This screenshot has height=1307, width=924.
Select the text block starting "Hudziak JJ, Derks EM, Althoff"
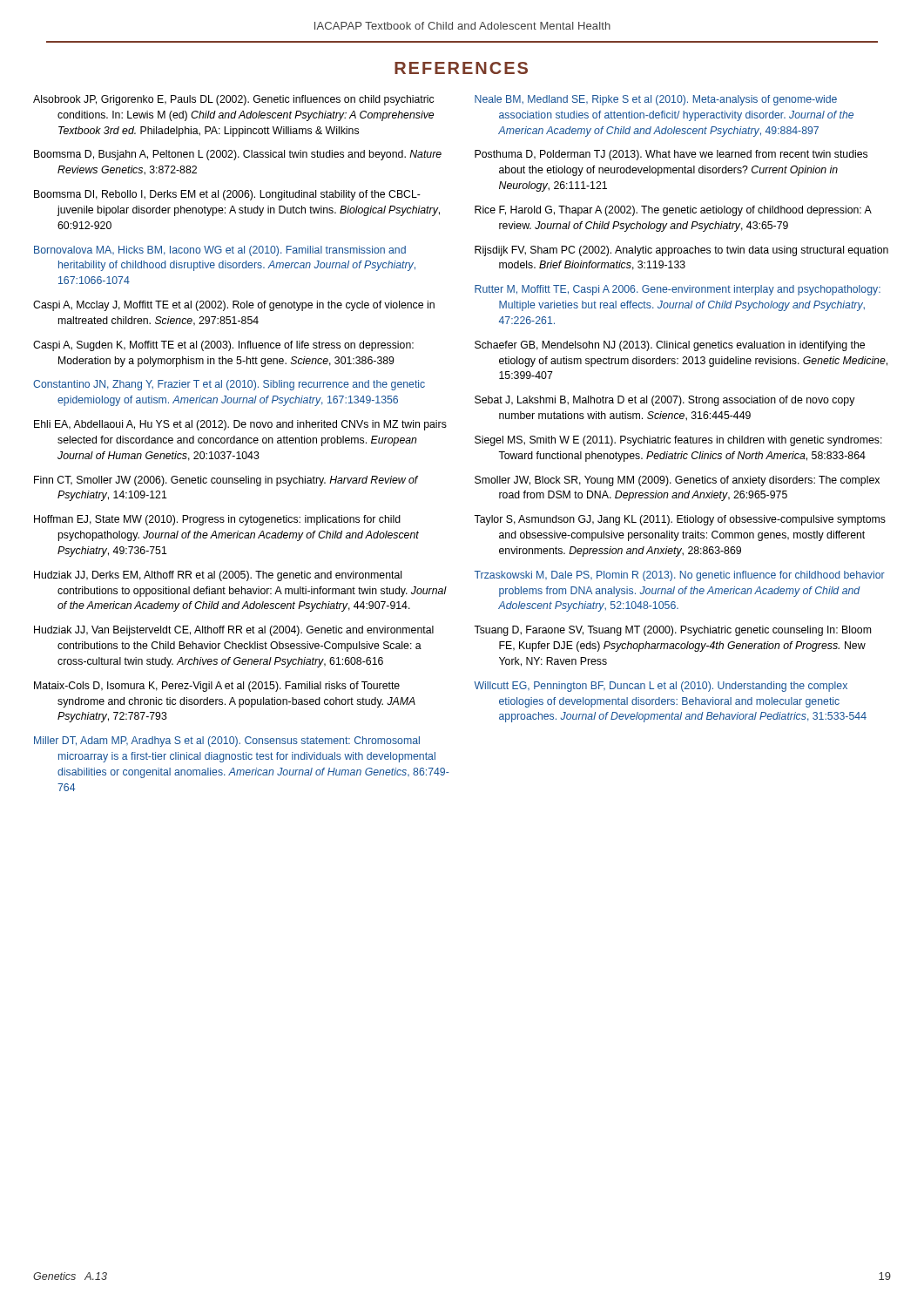(240, 590)
